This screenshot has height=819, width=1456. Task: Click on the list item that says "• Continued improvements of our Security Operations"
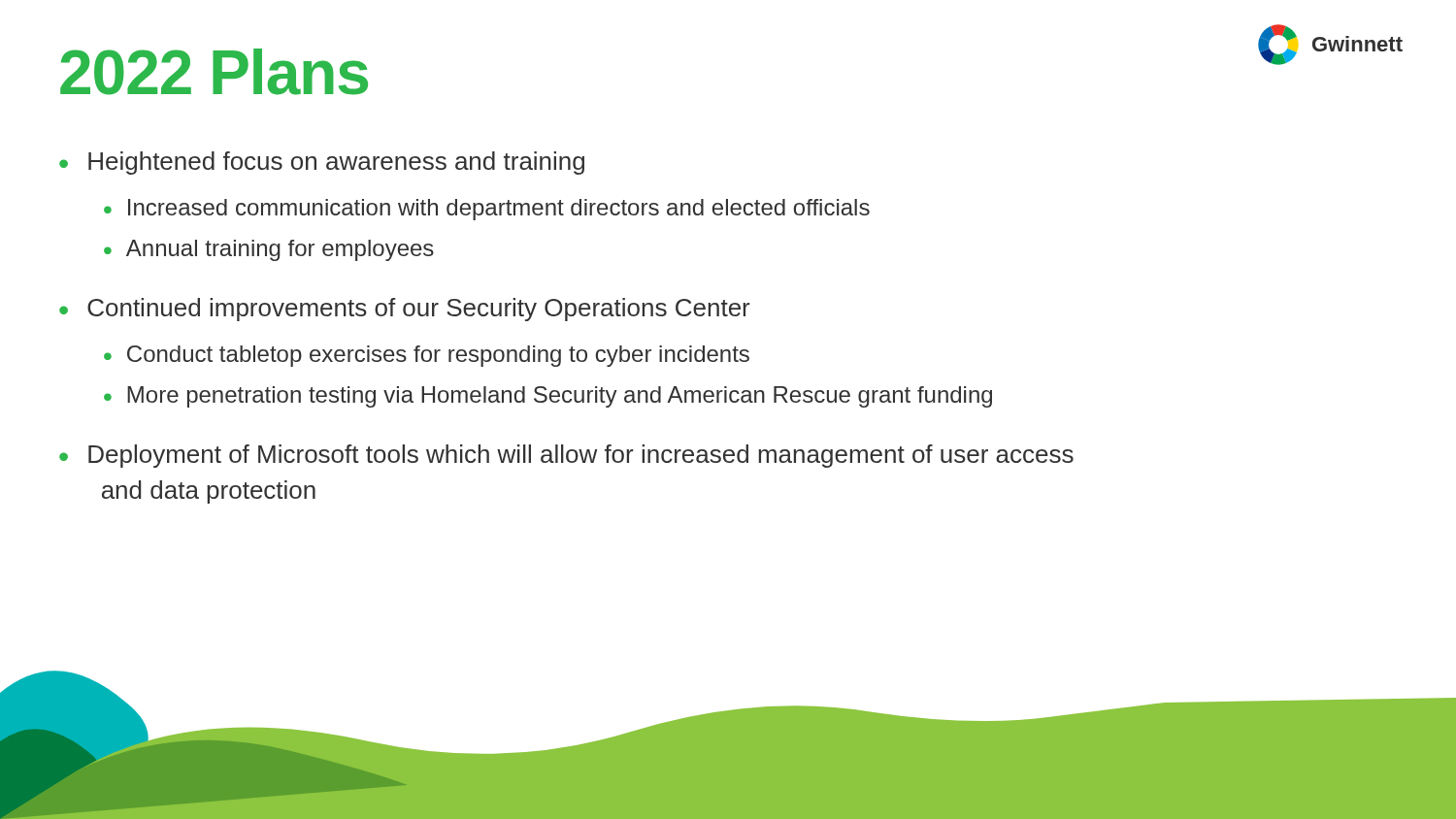[404, 311]
